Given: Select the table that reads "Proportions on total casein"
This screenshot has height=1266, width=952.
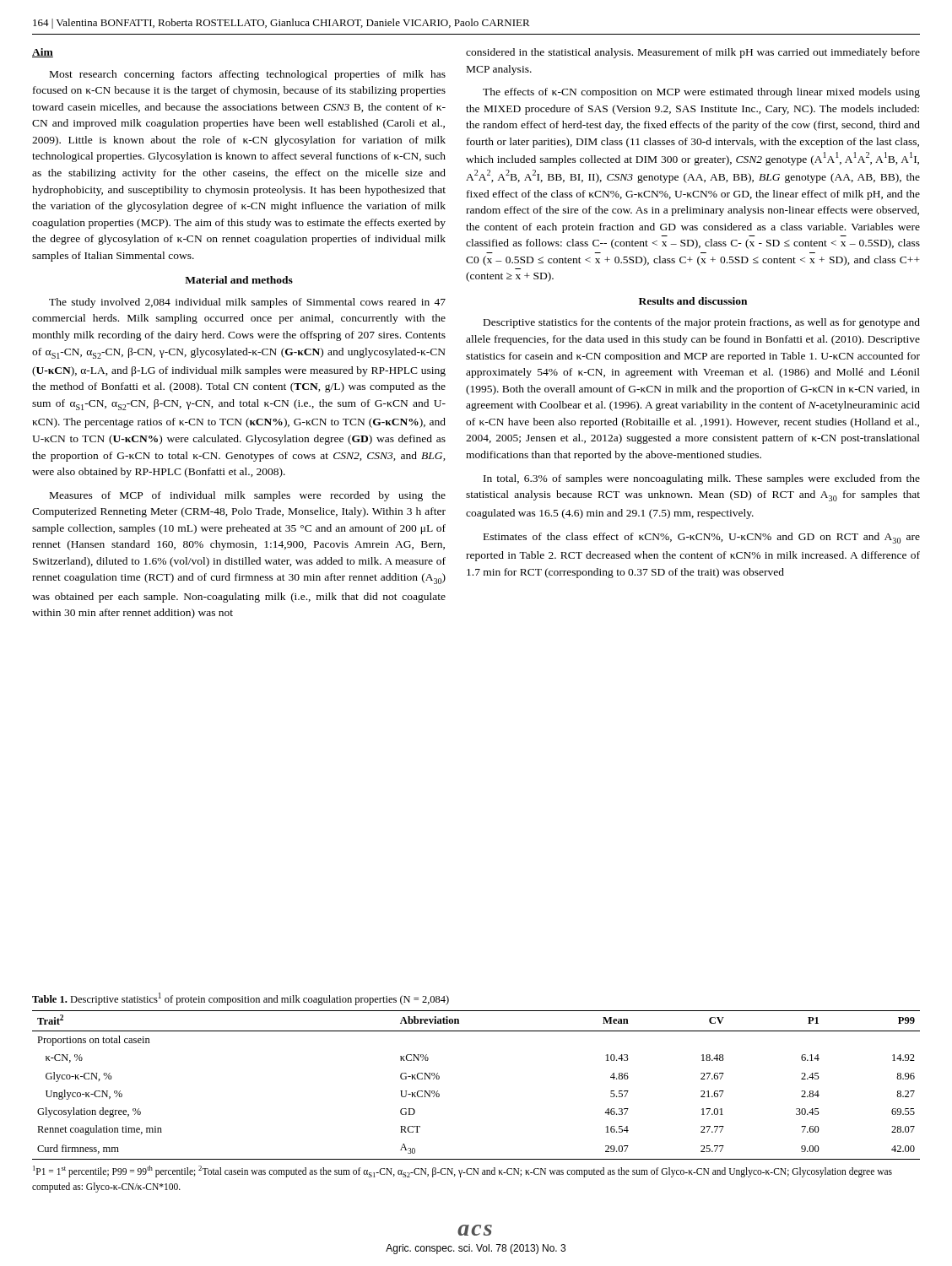Looking at the screenshot, I should click(x=476, y=1085).
